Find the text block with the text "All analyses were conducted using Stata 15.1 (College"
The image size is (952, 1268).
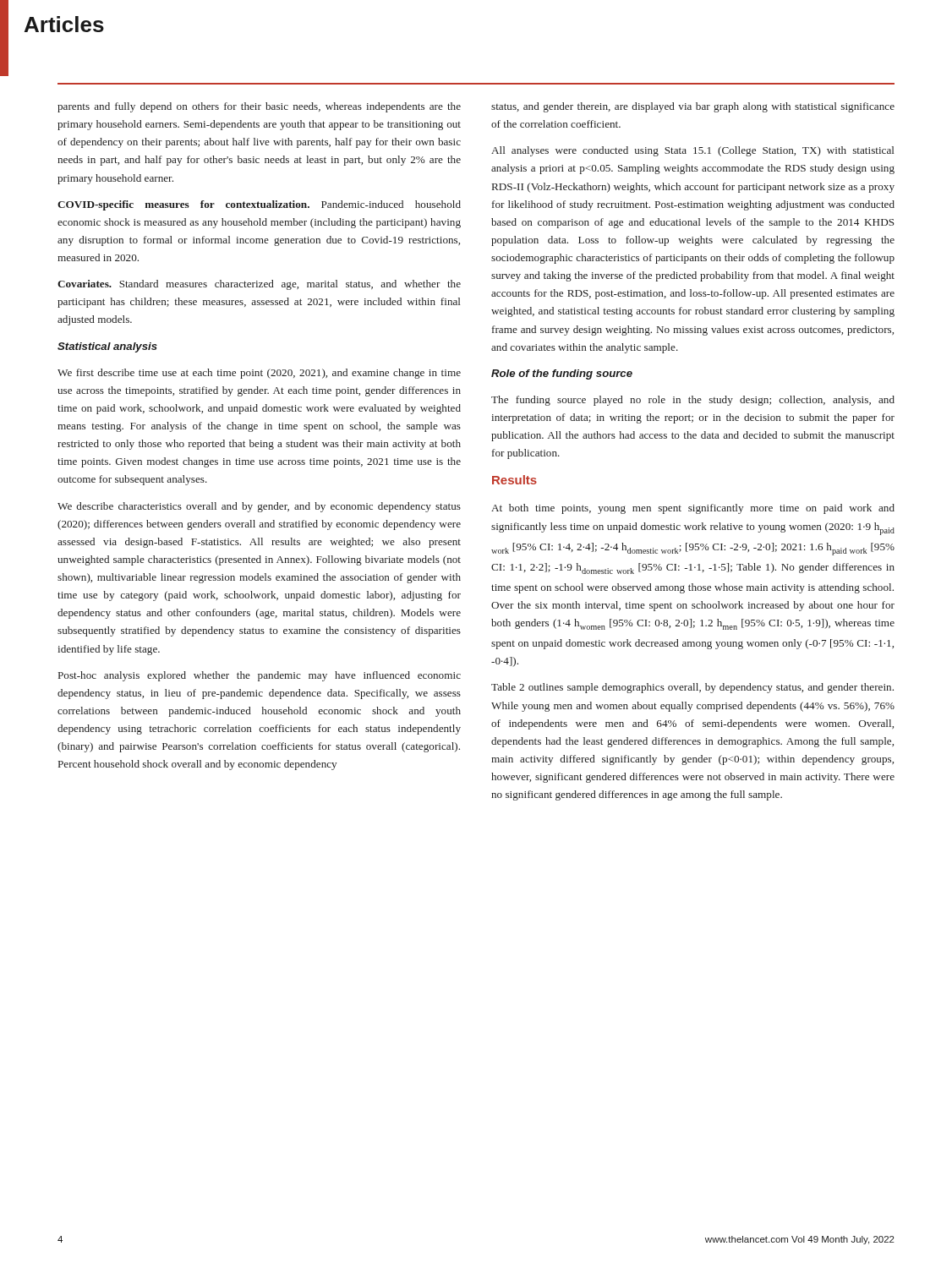tap(693, 249)
